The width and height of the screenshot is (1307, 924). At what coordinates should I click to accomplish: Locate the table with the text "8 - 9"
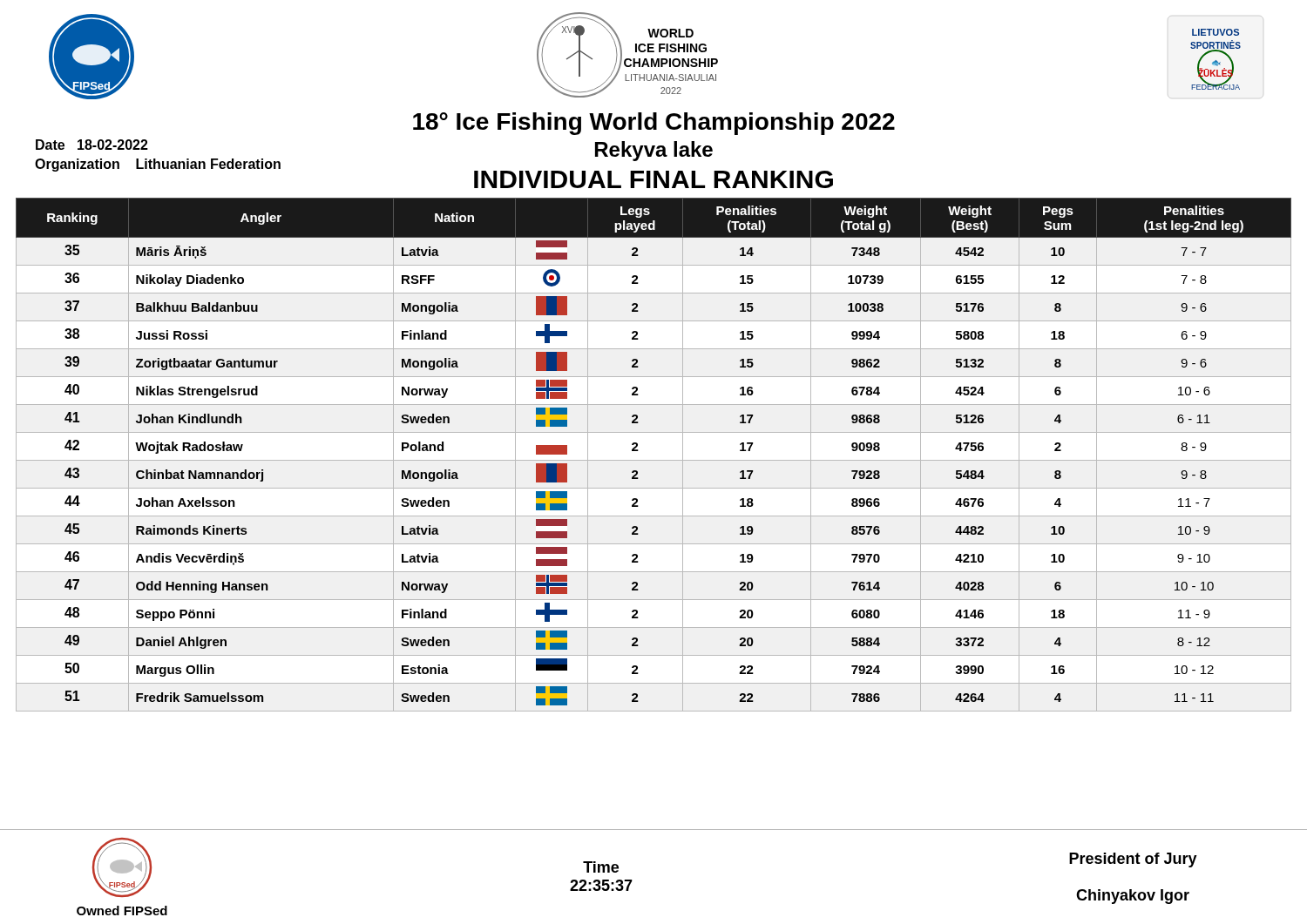pyautogui.click(x=654, y=454)
